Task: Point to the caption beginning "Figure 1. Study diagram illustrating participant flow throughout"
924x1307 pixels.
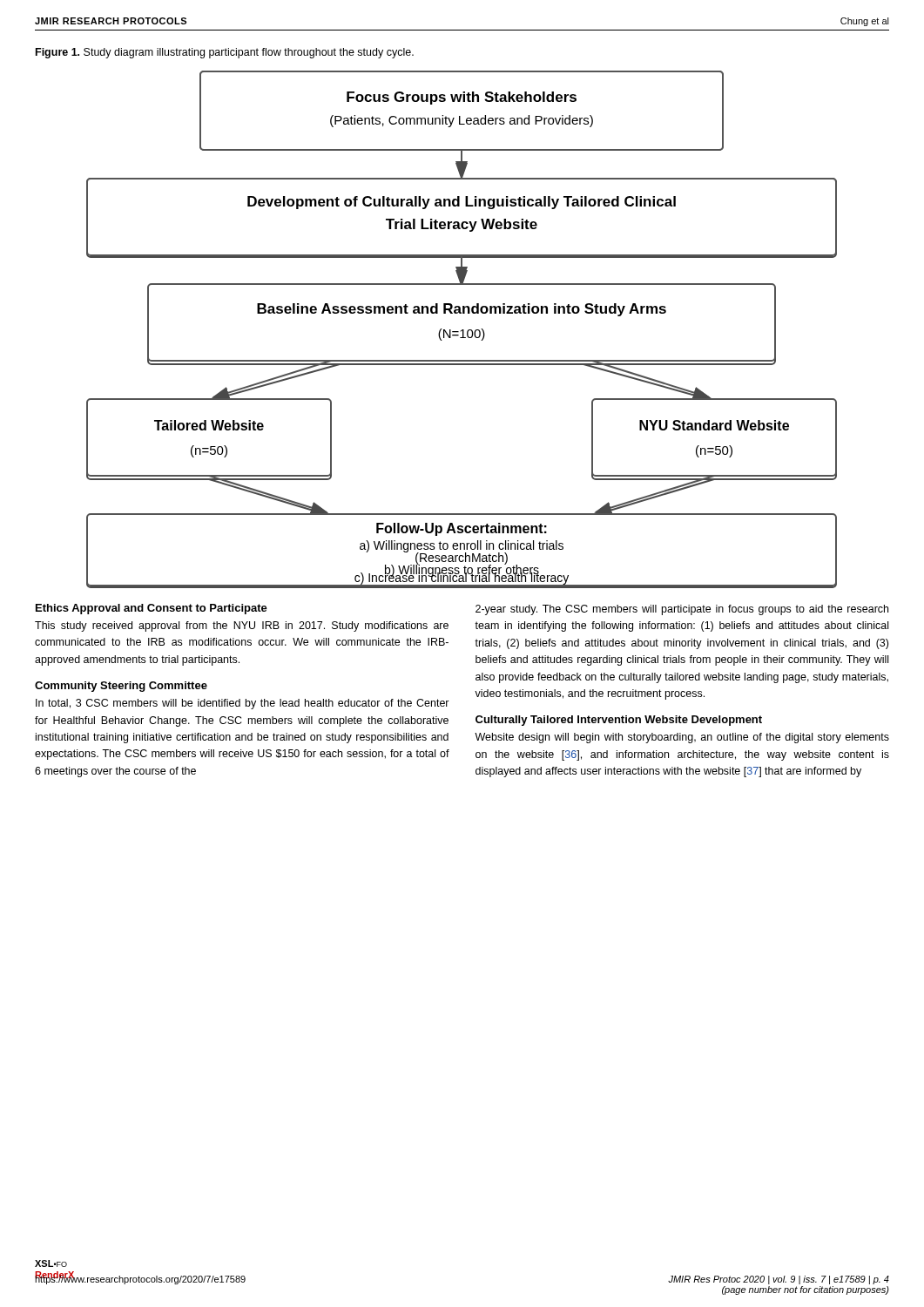Action: [x=225, y=52]
